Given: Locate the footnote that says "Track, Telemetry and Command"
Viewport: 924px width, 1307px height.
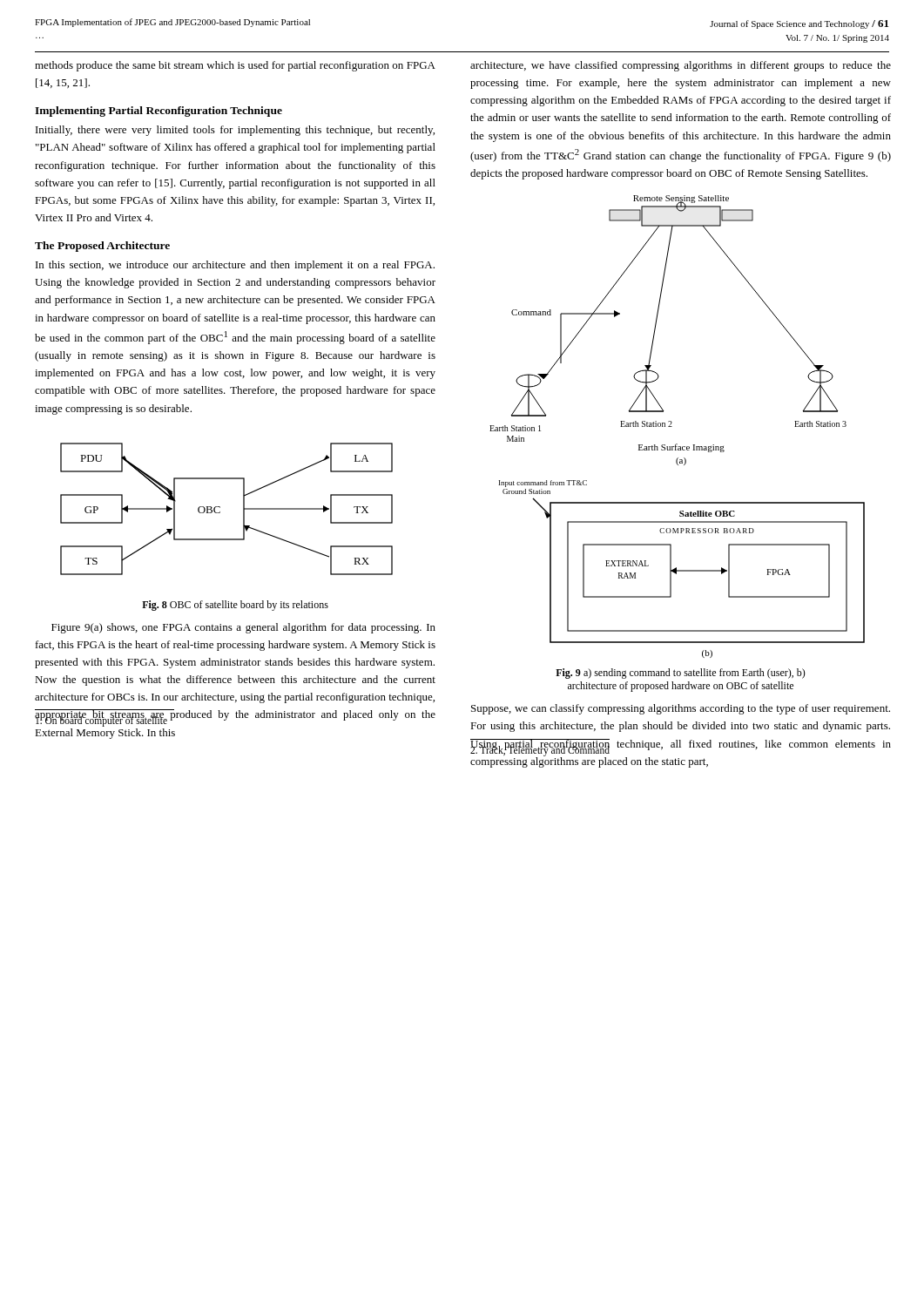Looking at the screenshot, I should (540, 750).
